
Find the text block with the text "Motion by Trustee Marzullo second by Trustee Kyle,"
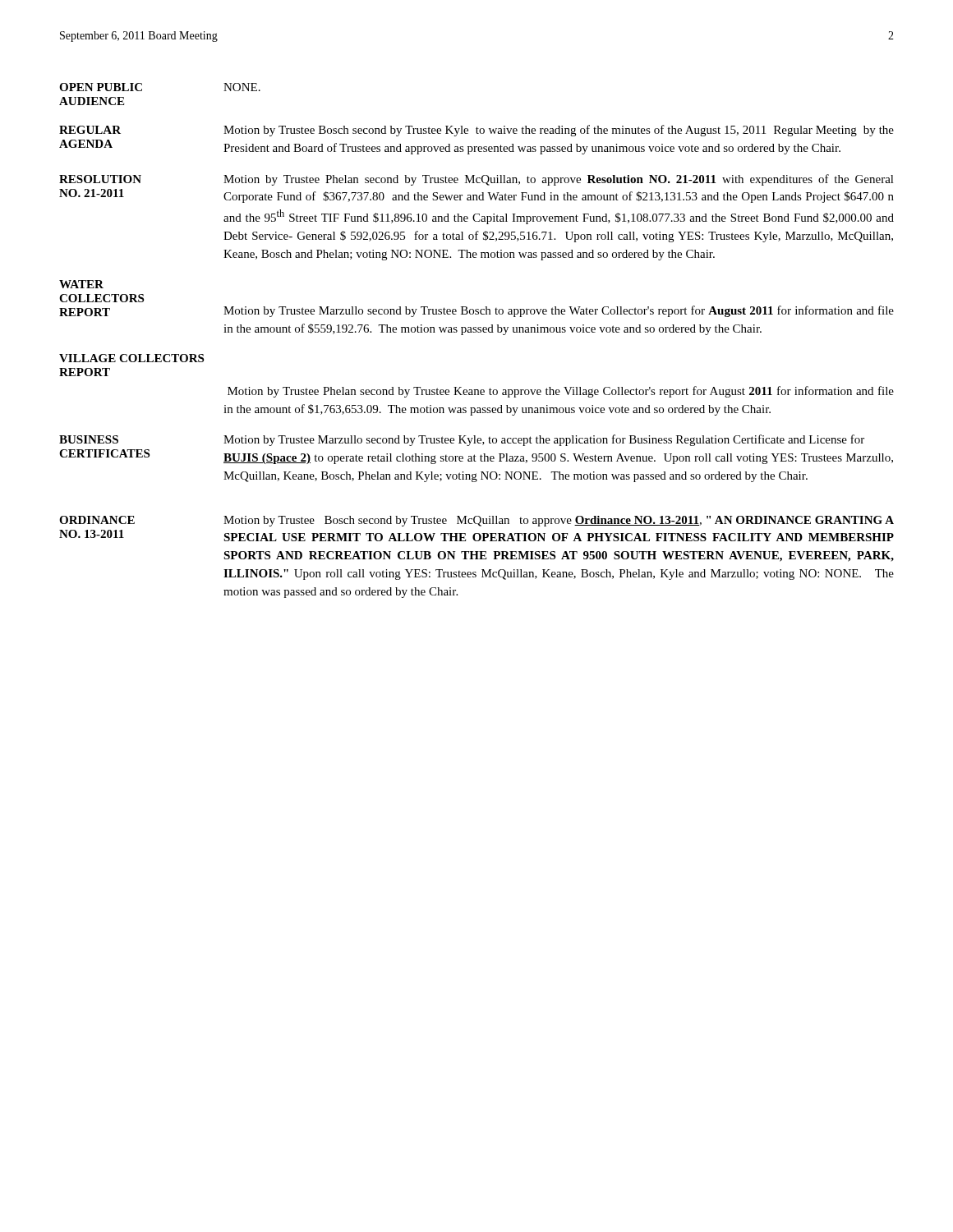559,458
